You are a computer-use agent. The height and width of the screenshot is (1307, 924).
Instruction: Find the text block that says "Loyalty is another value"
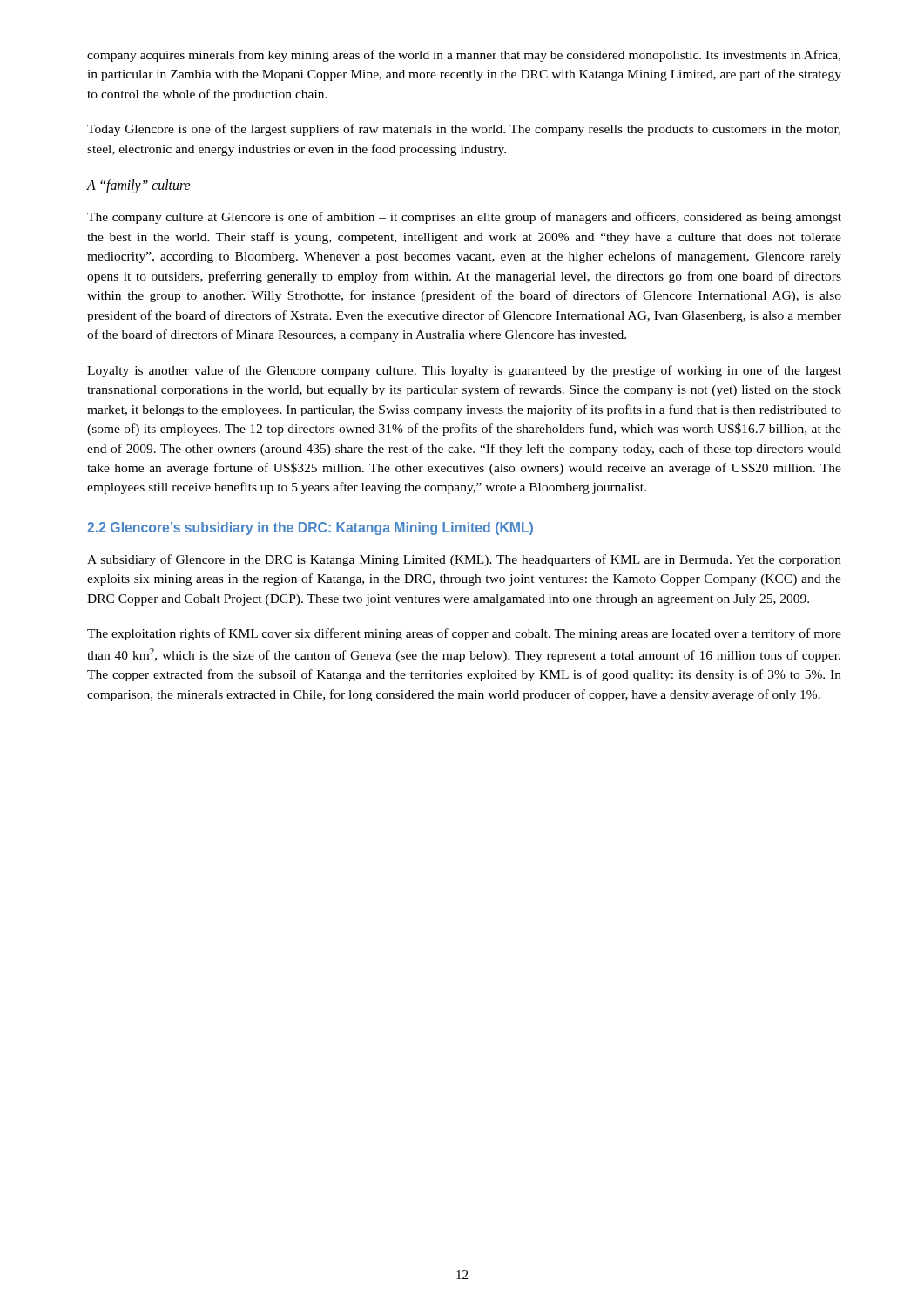coord(464,429)
